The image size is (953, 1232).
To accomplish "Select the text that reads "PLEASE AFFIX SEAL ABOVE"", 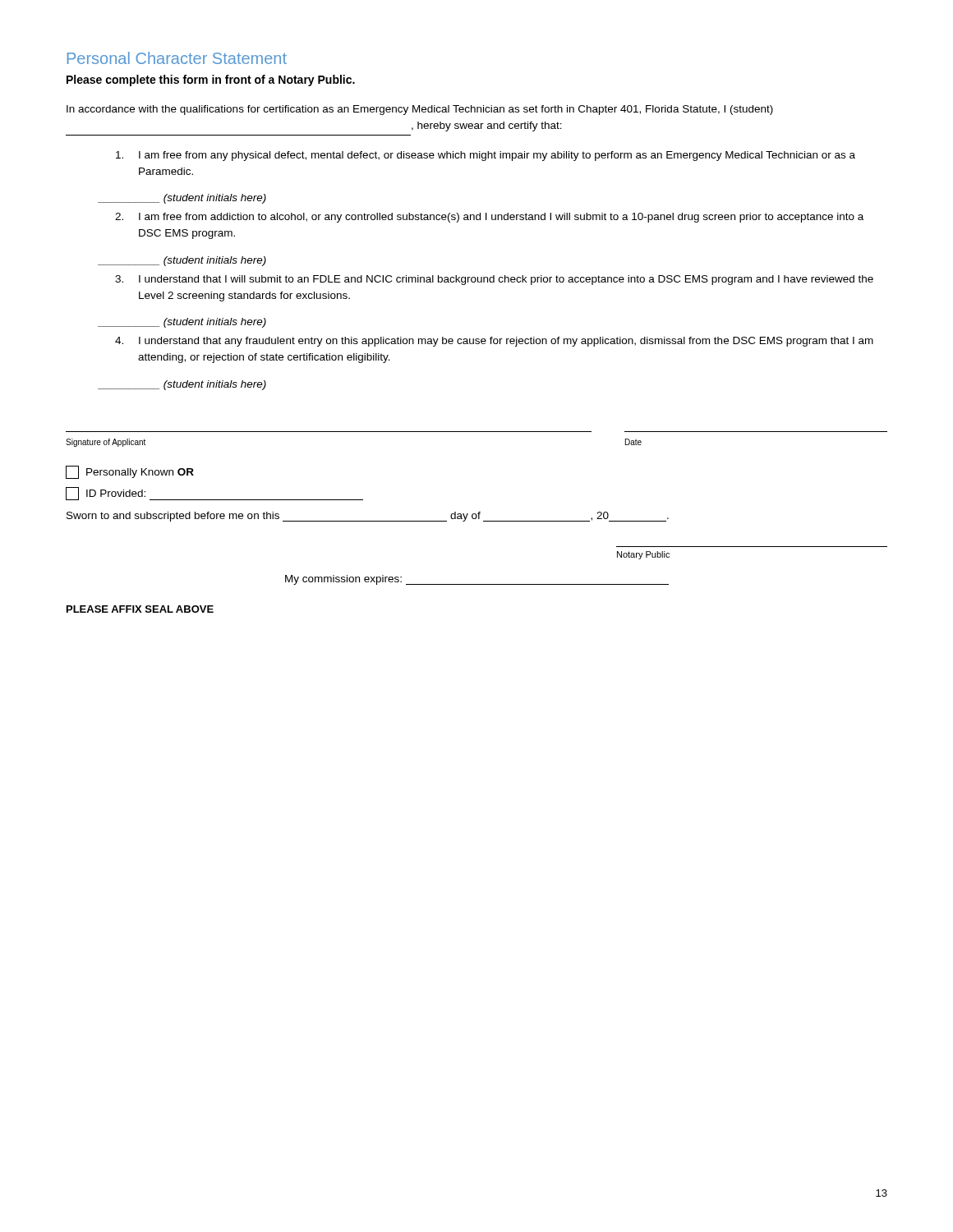I will coord(140,609).
